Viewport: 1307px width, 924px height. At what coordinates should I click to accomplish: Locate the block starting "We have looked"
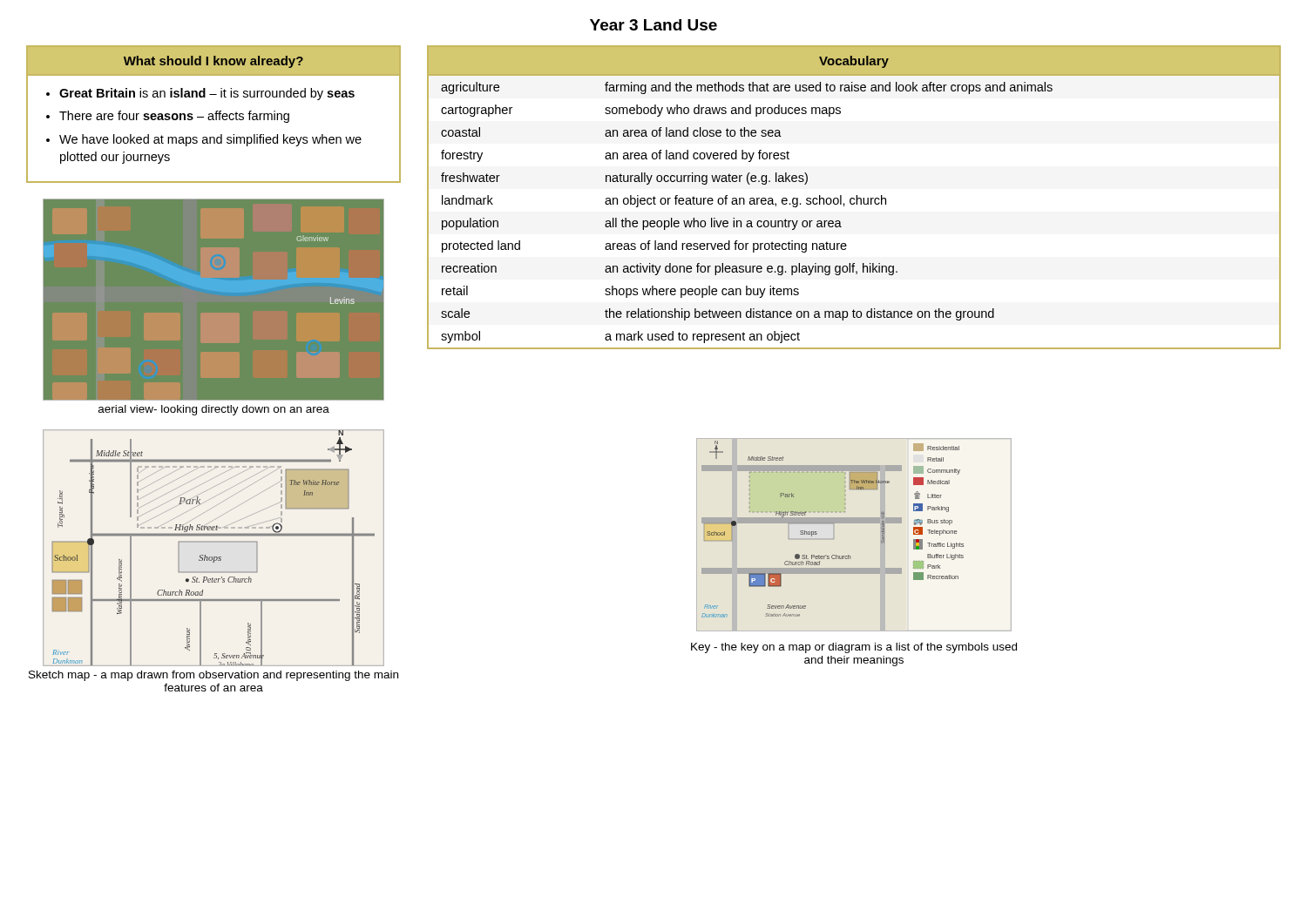(210, 148)
